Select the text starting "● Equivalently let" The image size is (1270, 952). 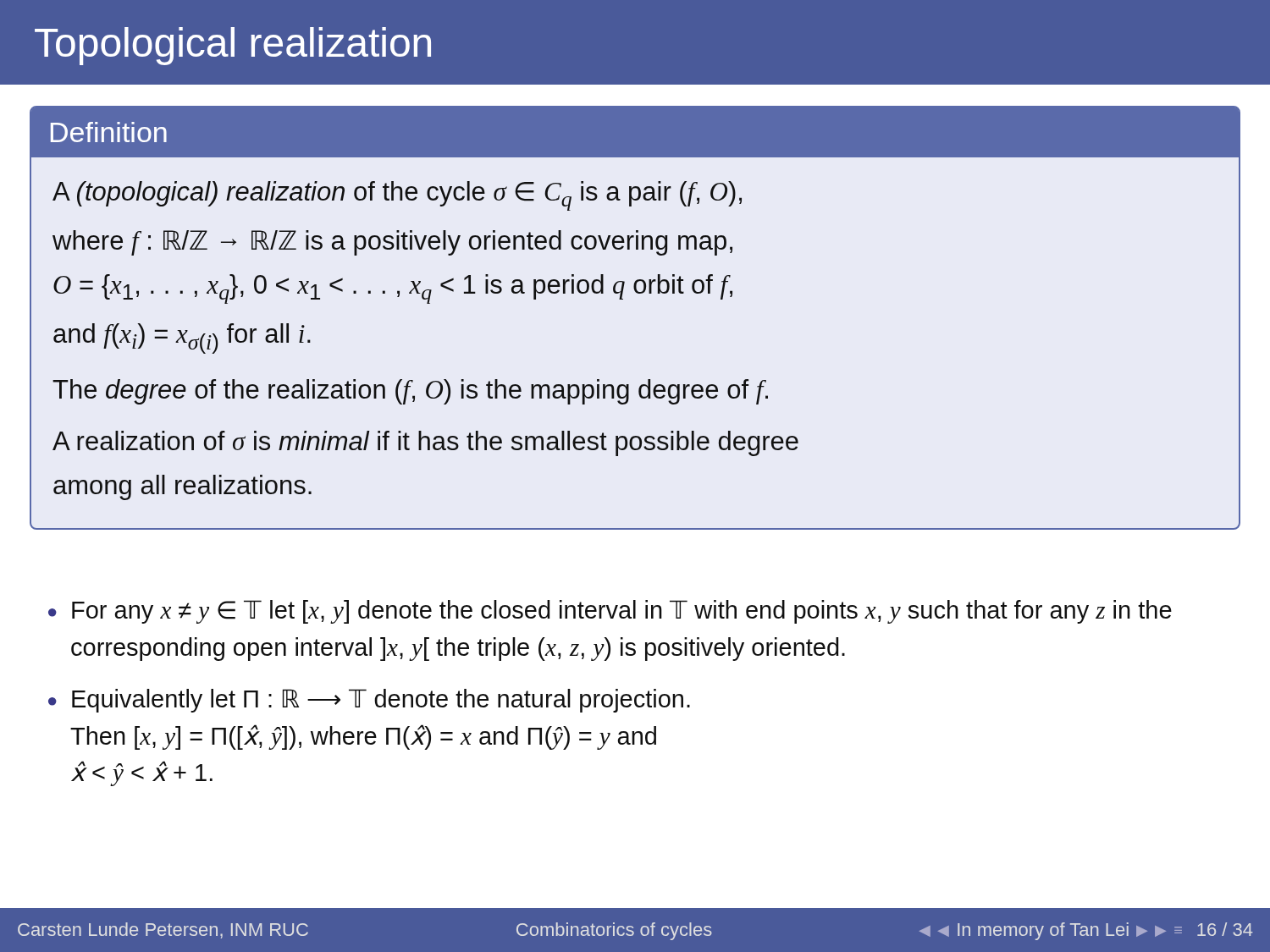(635, 736)
